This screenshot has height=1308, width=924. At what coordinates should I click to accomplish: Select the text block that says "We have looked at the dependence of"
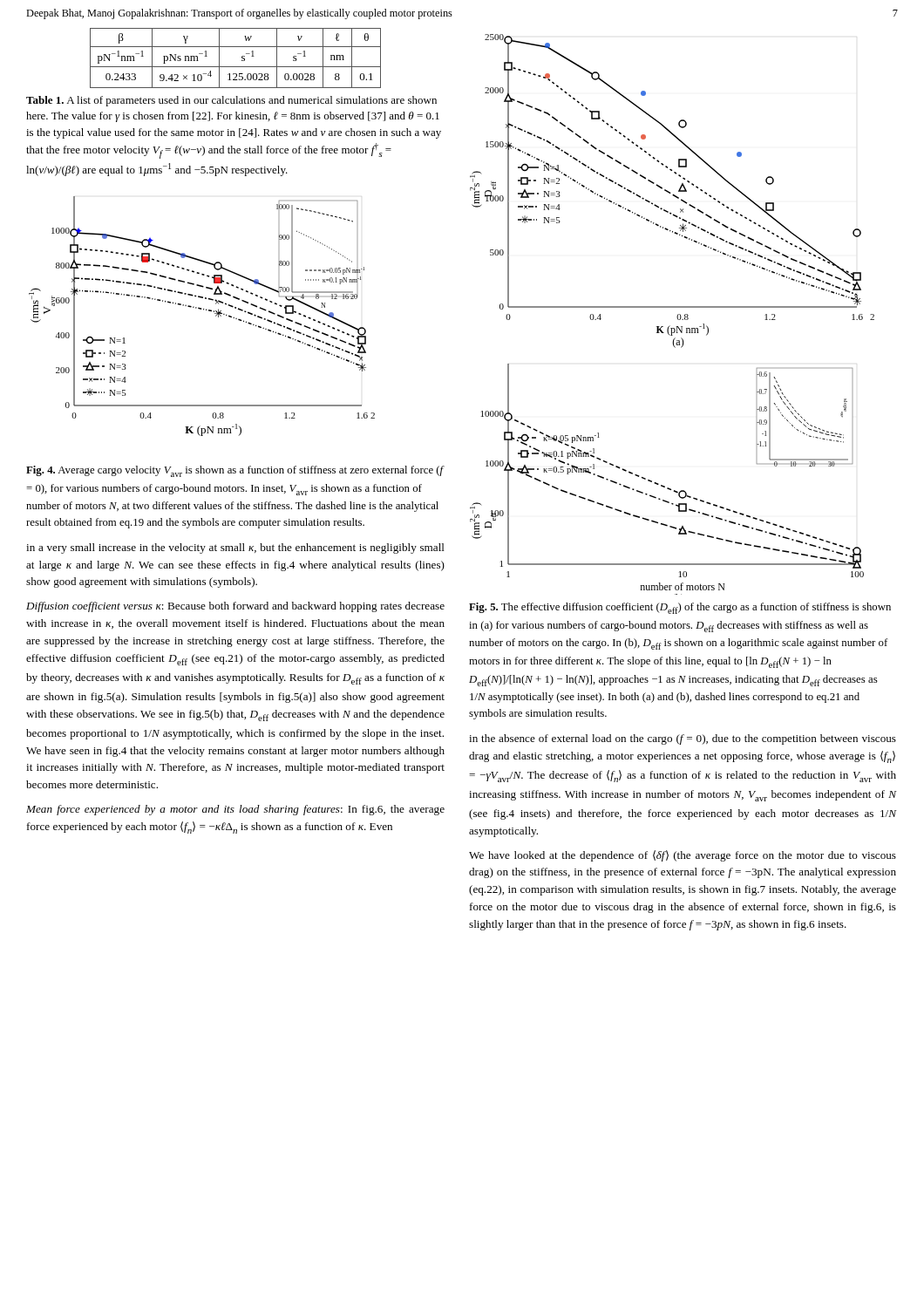tap(683, 889)
